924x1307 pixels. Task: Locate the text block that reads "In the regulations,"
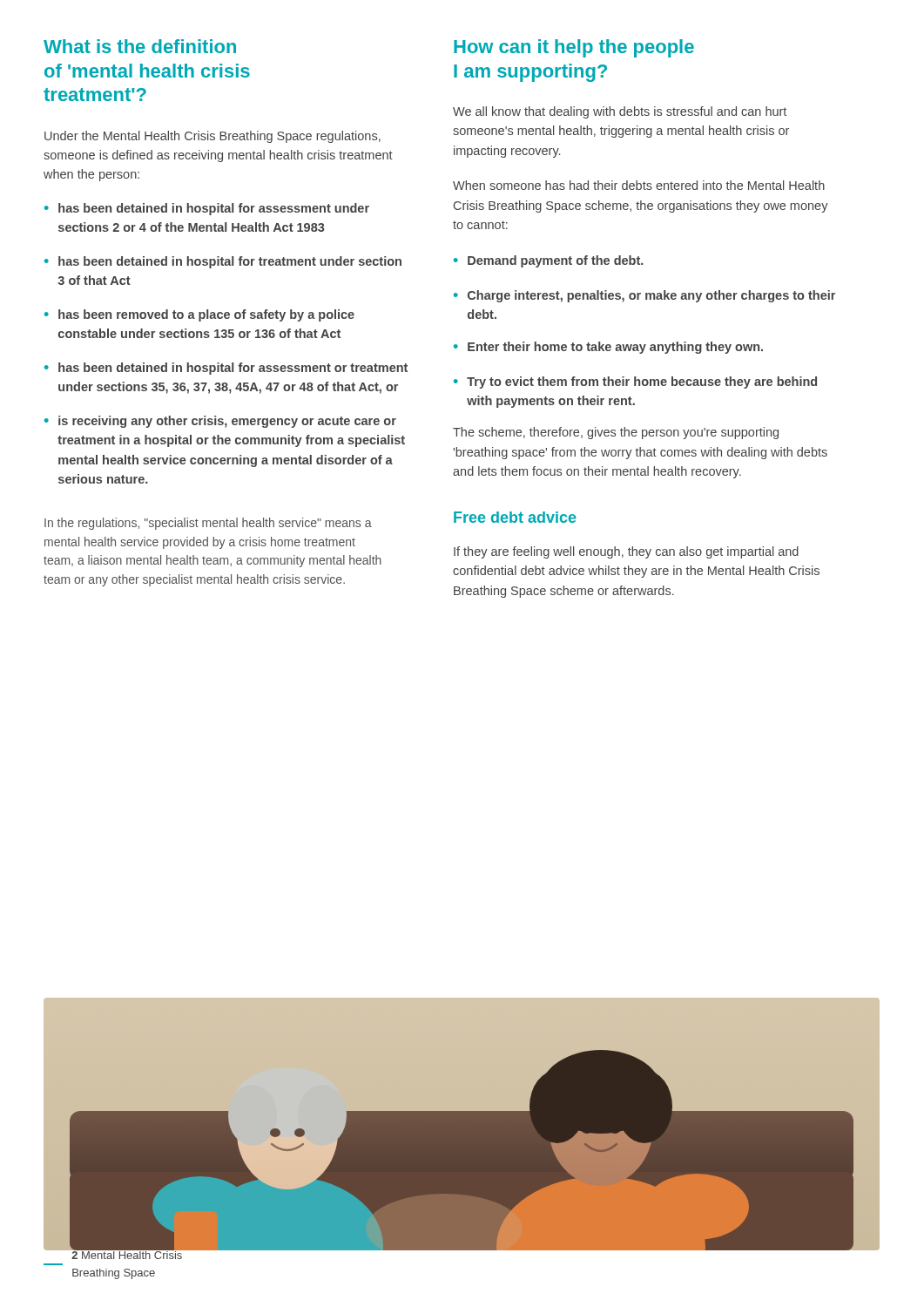pyautogui.click(x=213, y=551)
